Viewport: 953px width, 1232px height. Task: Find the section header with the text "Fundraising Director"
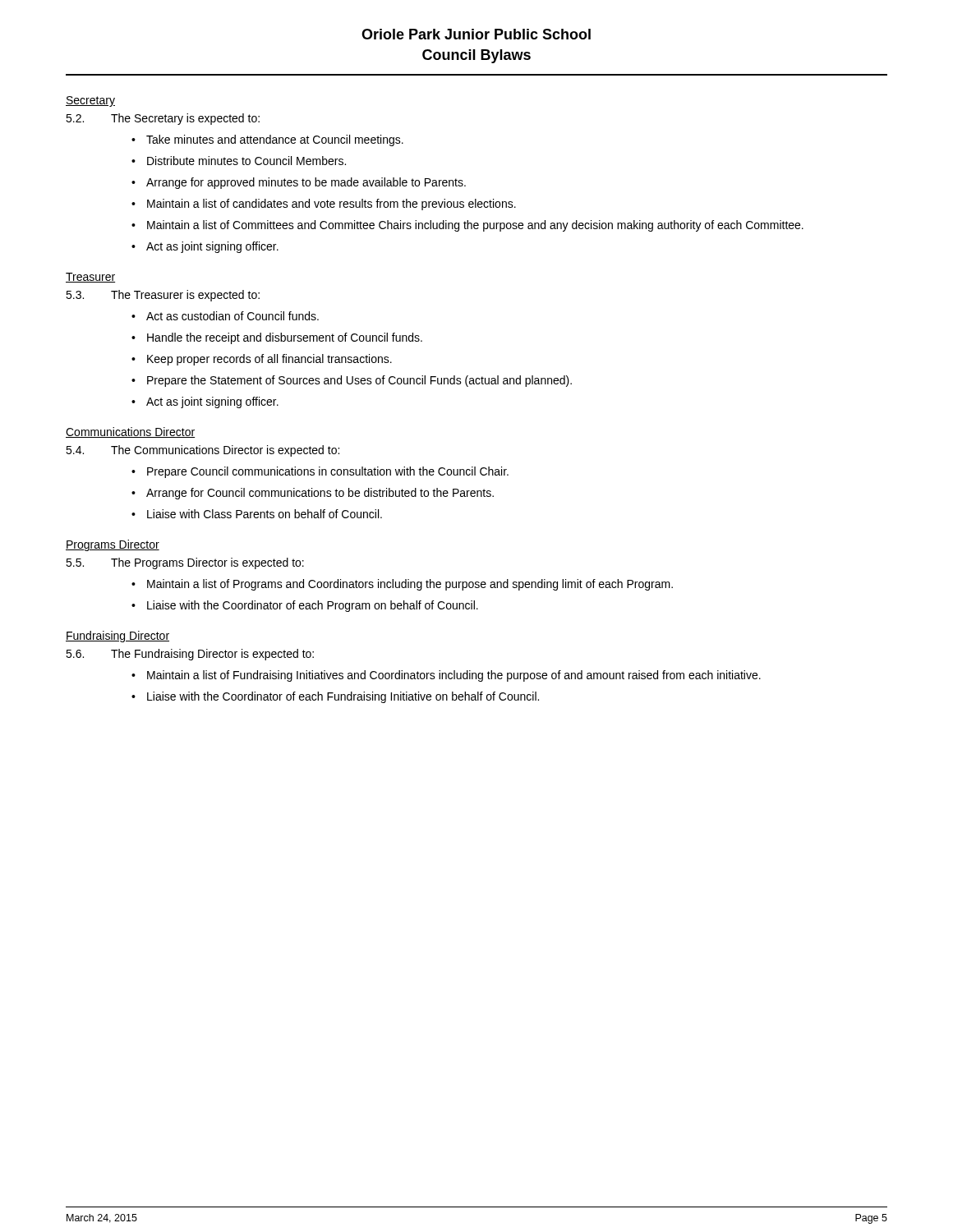118,636
